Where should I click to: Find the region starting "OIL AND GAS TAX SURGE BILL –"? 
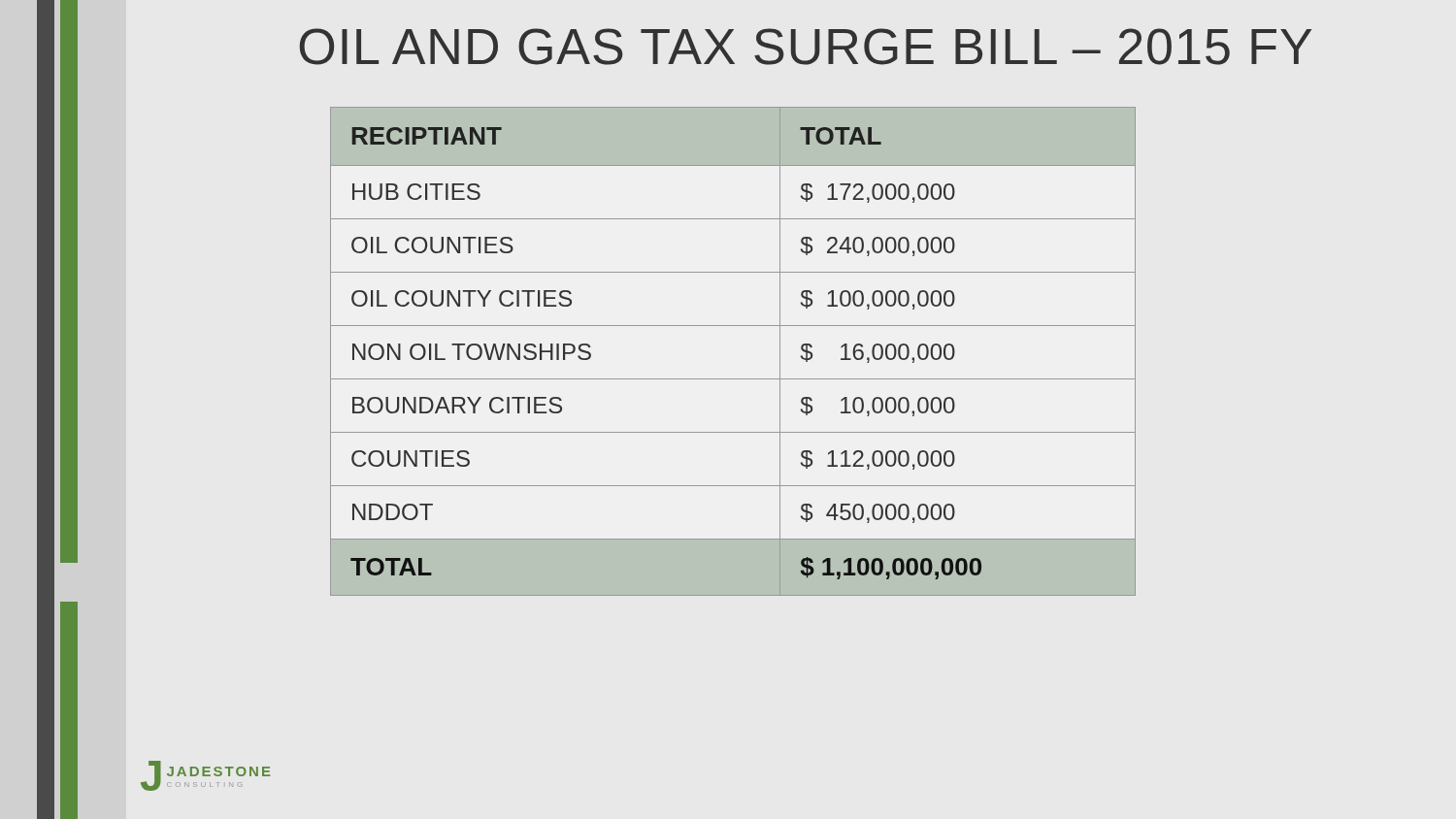pos(806,47)
